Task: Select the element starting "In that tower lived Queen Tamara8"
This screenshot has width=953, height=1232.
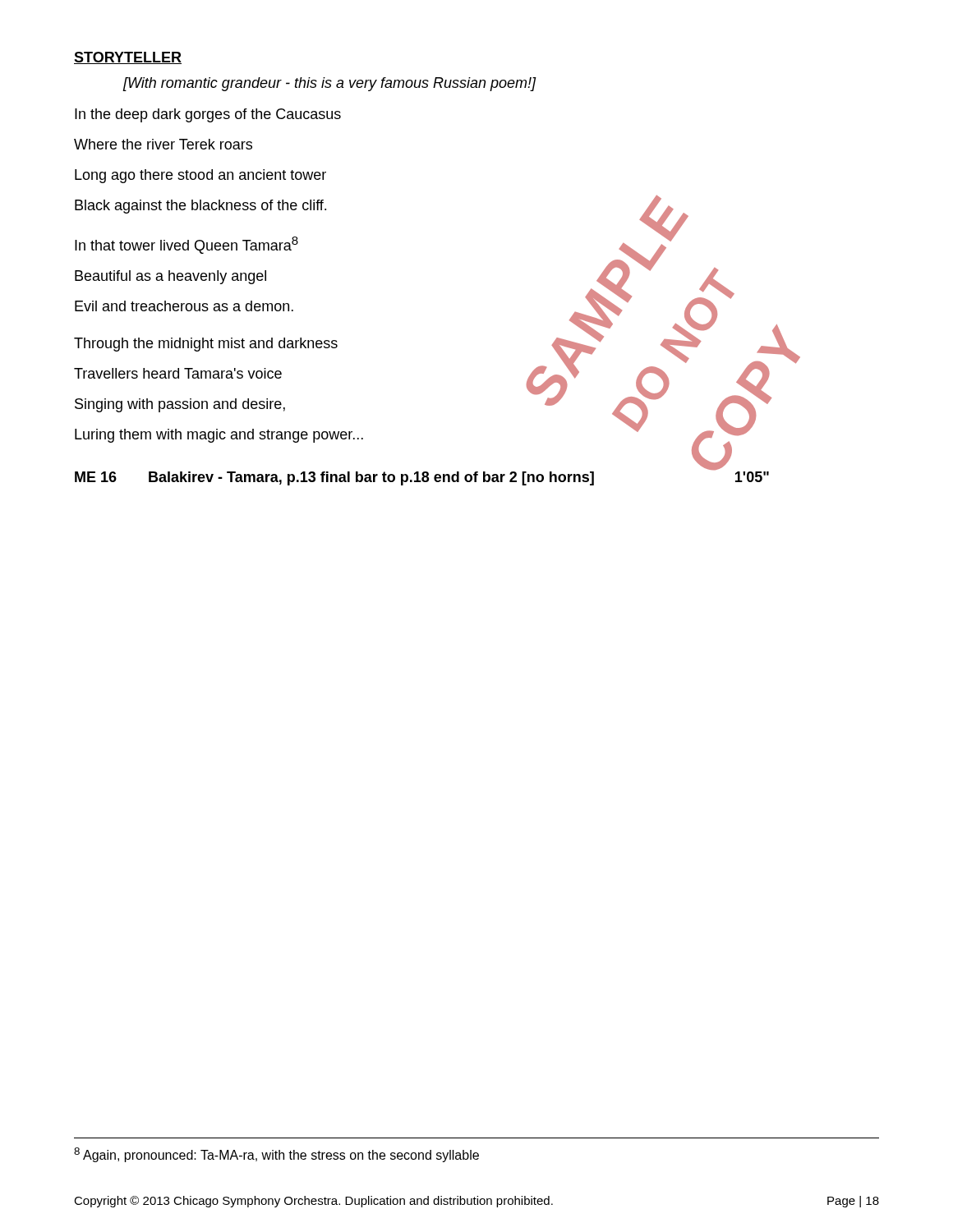Action: point(186,244)
